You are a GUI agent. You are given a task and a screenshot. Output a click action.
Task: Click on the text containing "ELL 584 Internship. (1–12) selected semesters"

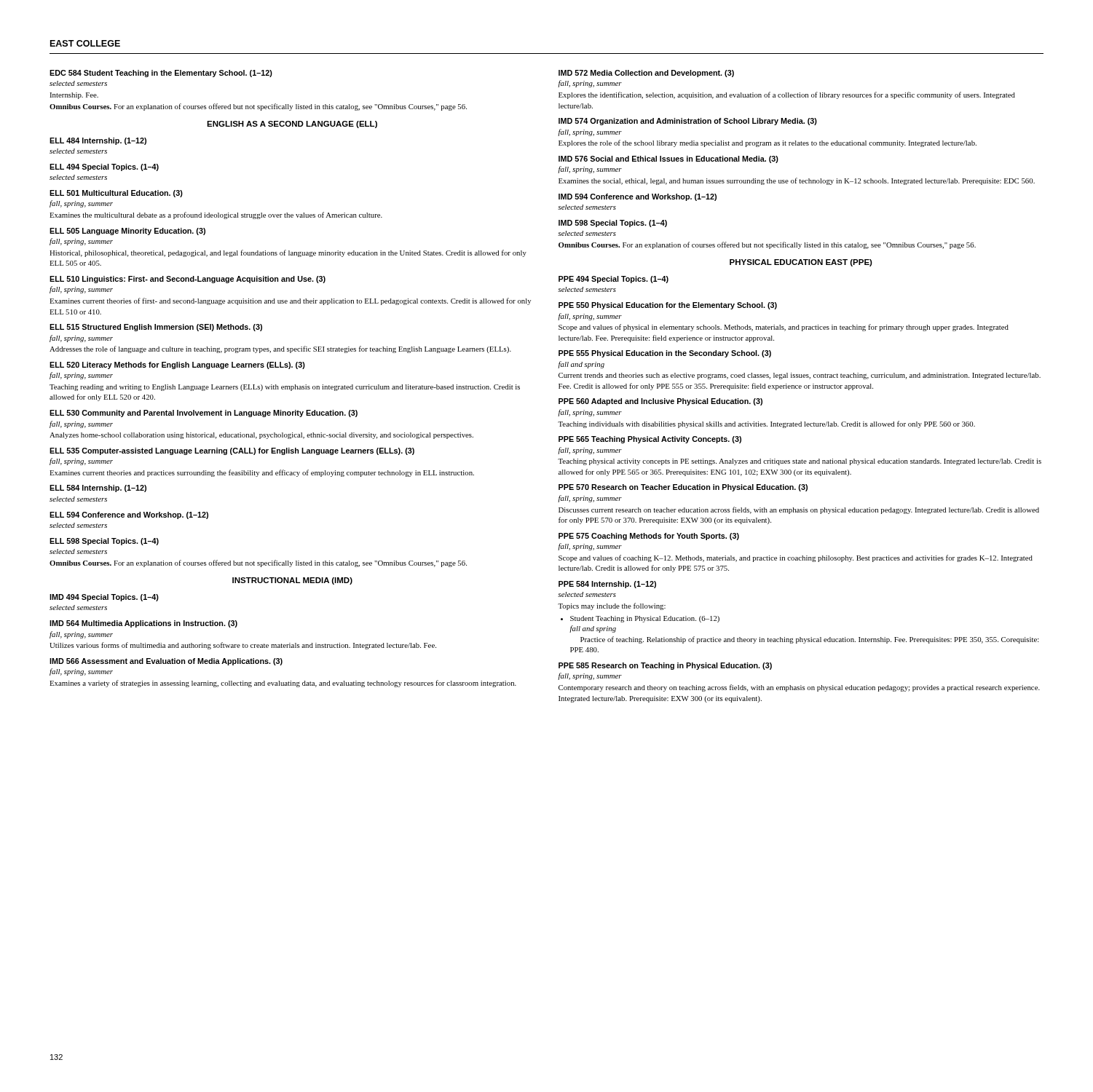[98, 488]
